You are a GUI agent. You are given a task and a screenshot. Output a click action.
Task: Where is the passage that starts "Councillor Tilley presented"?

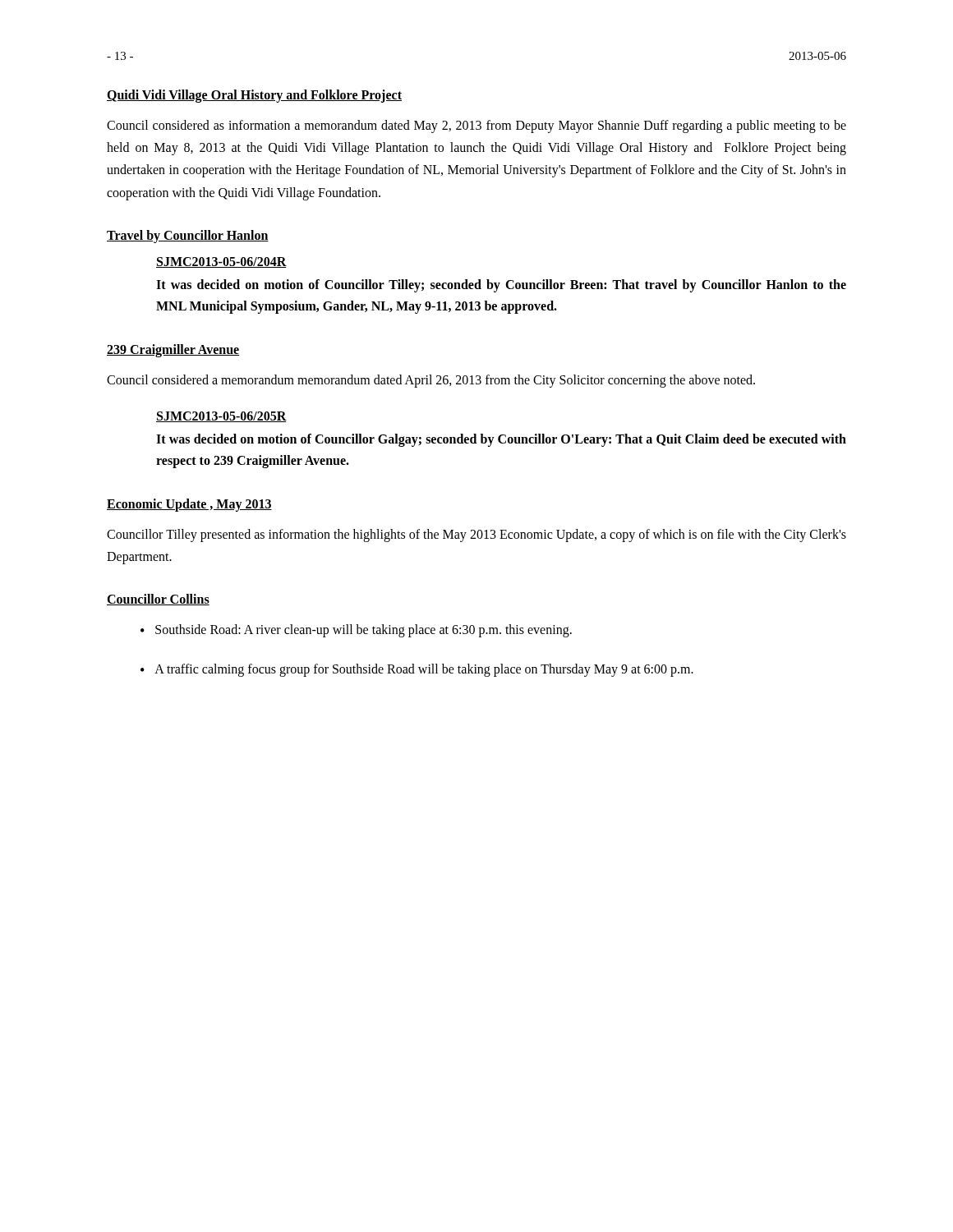click(476, 545)
